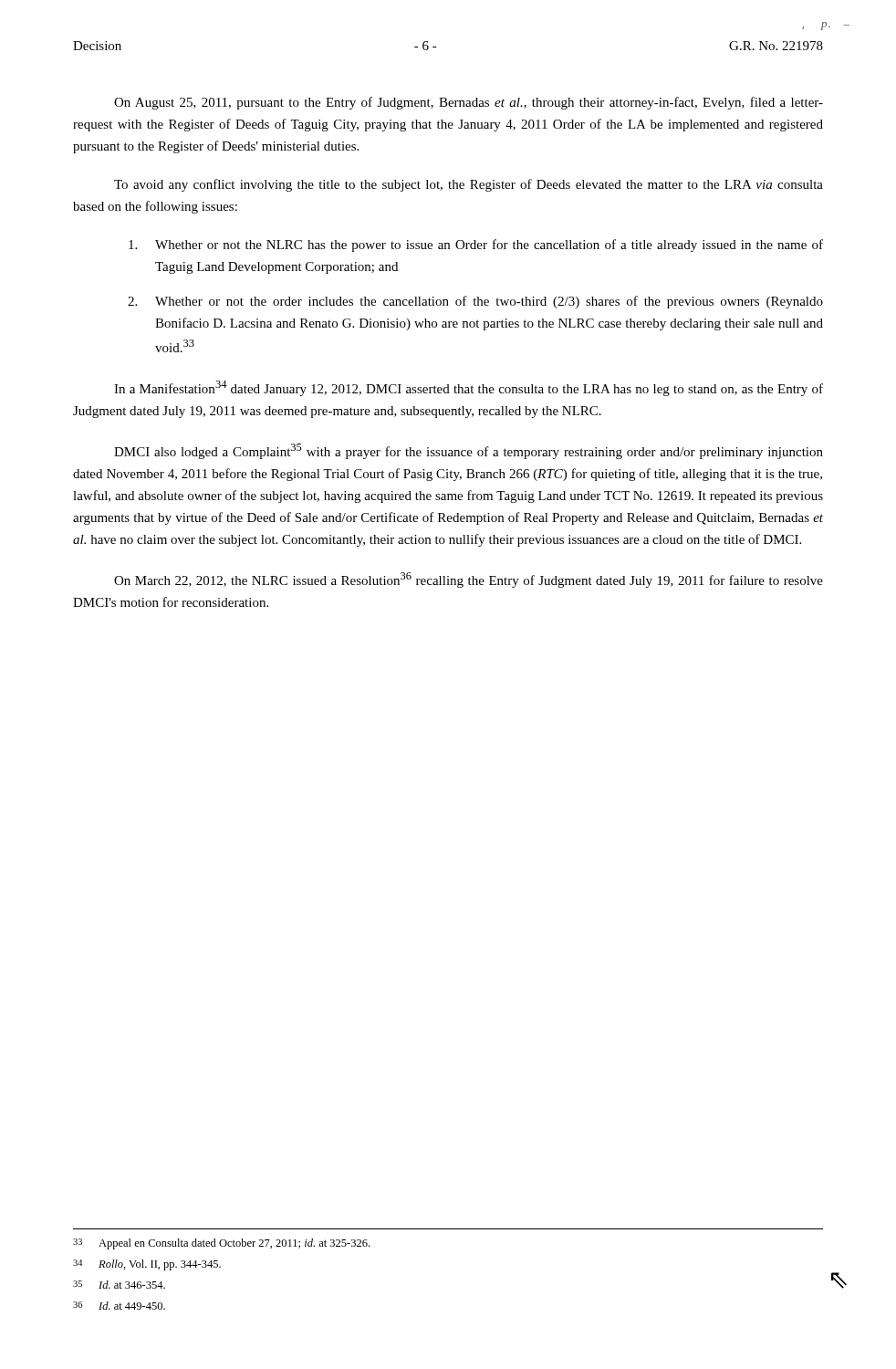This screenshot has height=1369, width=896.
Task: Locate the block of text that opens with "On March 22,"
Action: pos(448,590)
